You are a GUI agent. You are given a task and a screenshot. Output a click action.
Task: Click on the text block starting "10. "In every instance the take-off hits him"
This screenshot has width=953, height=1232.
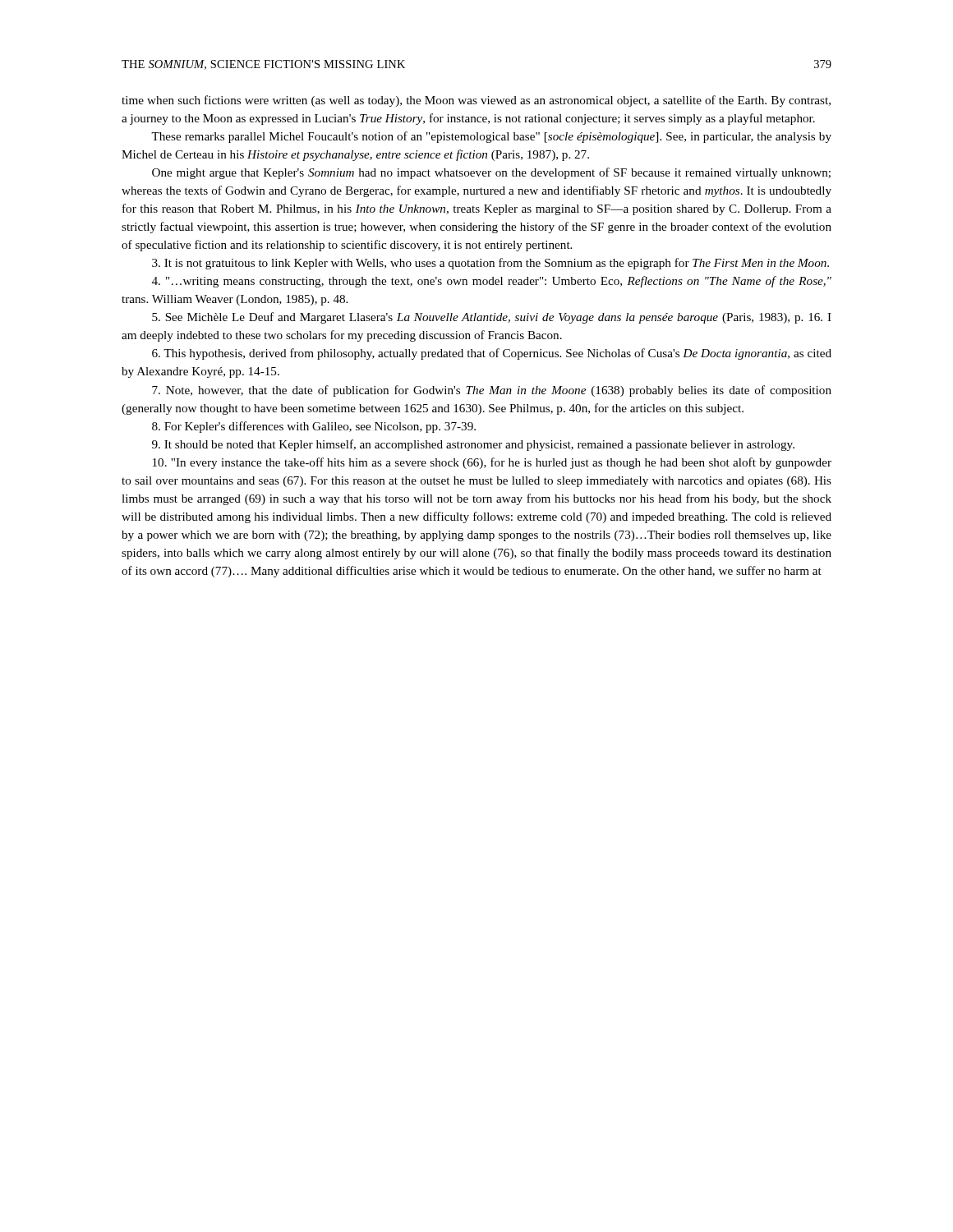pos(476,516)
